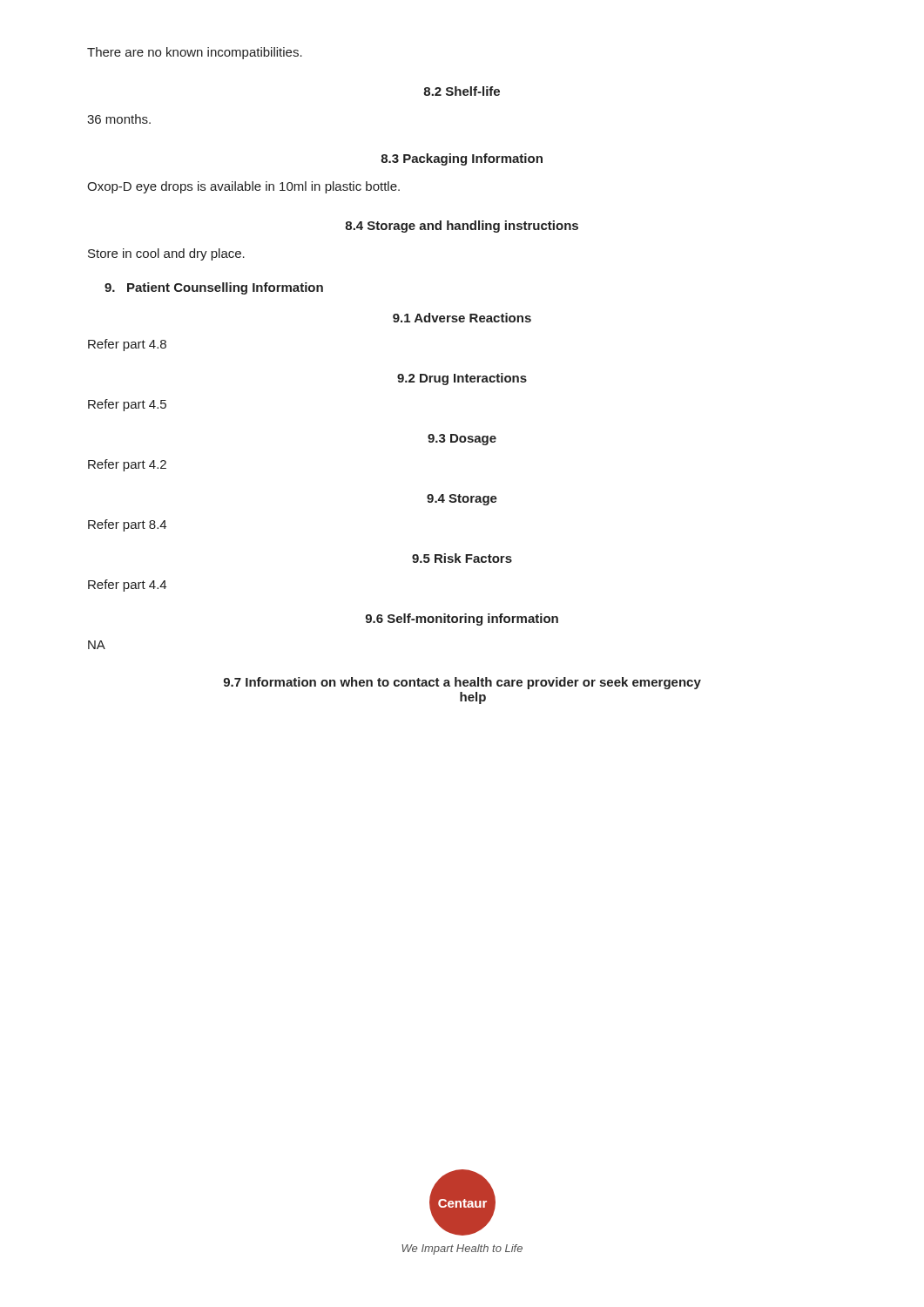Navigate to the block starting "Refer part 4.2"
The image size is (924, 1307).
coord(127,464)
